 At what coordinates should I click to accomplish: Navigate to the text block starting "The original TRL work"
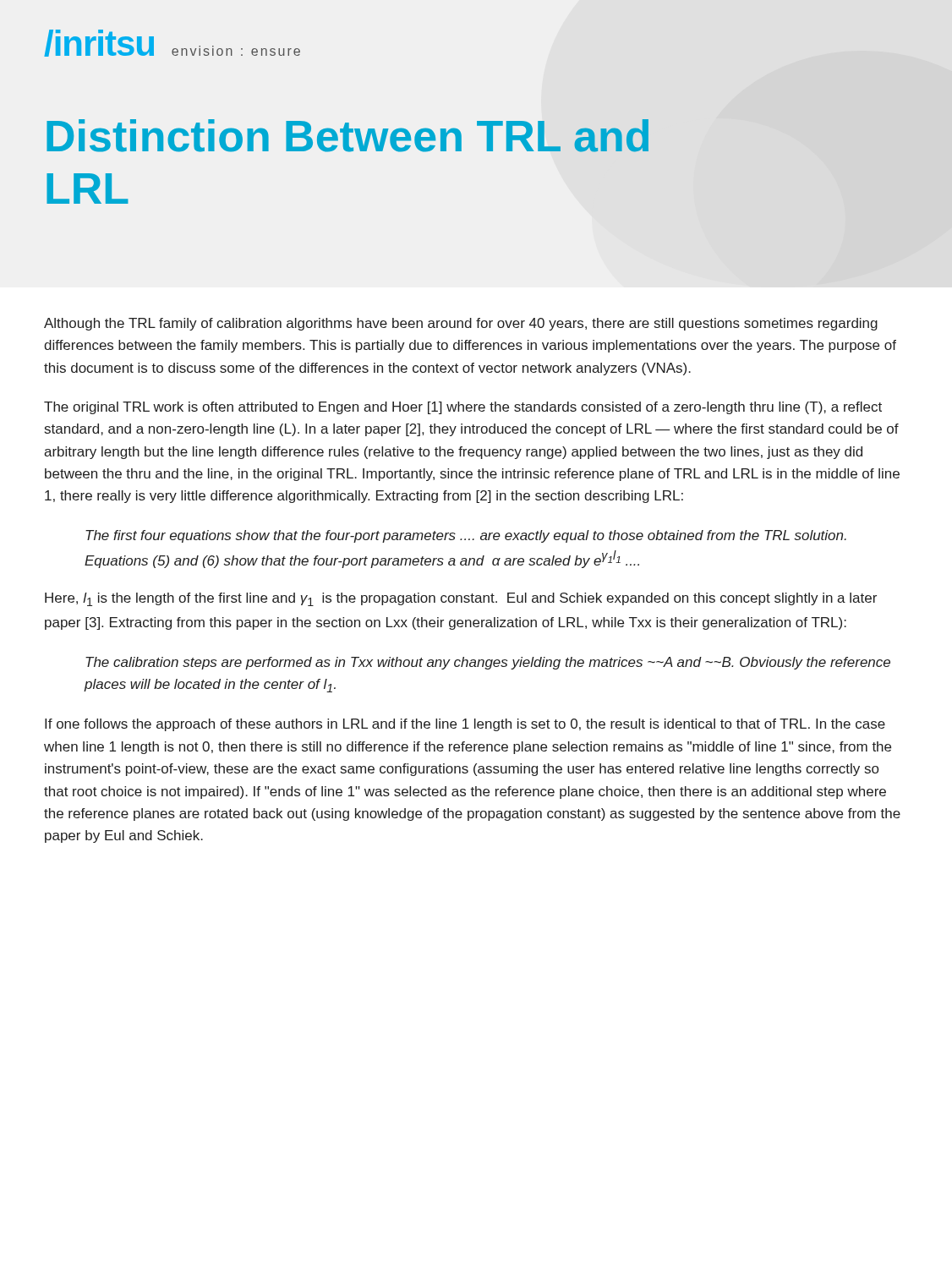pyautogui.click(x=472, y=452)
